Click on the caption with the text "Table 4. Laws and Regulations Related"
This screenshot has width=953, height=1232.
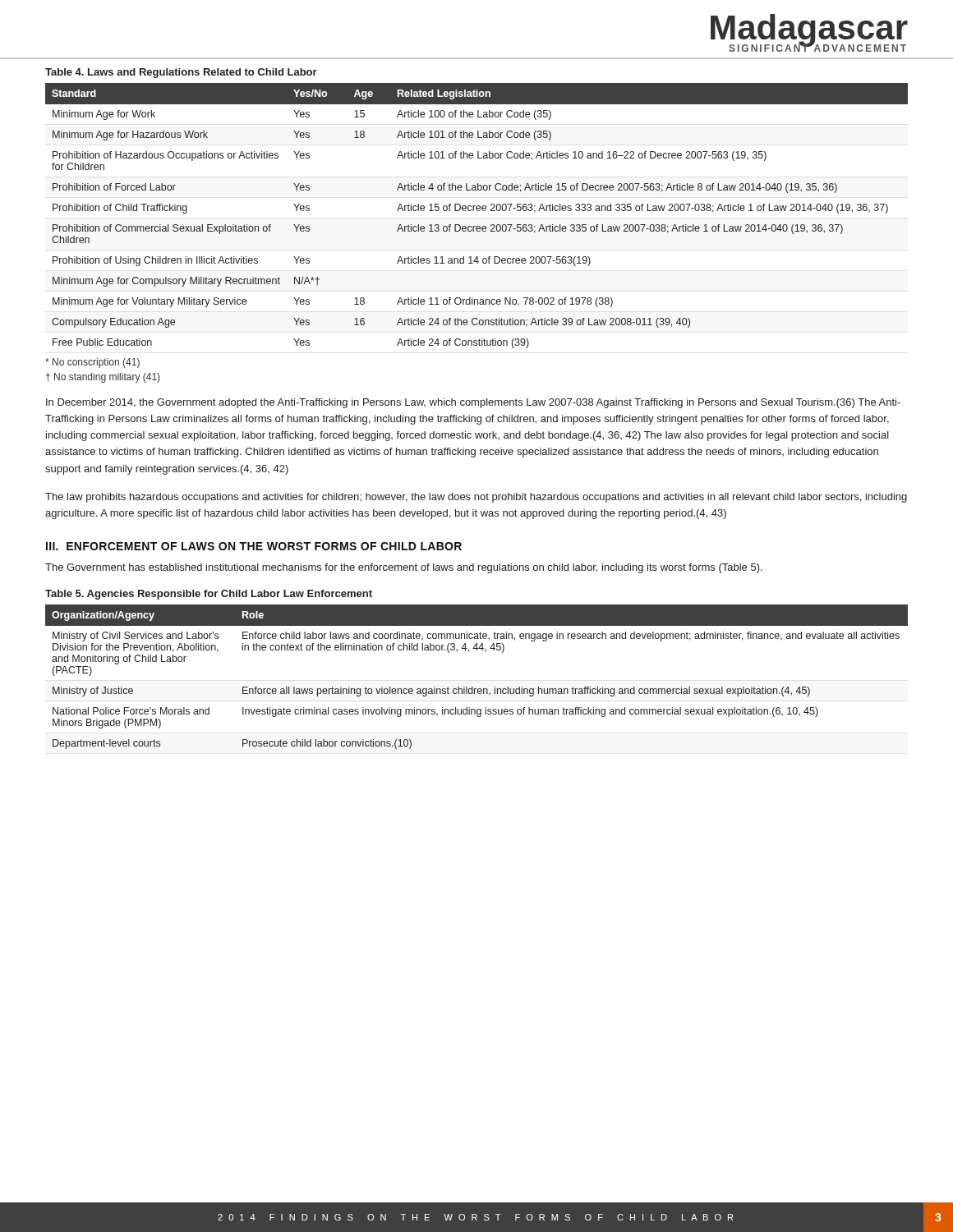click(476, 72)
